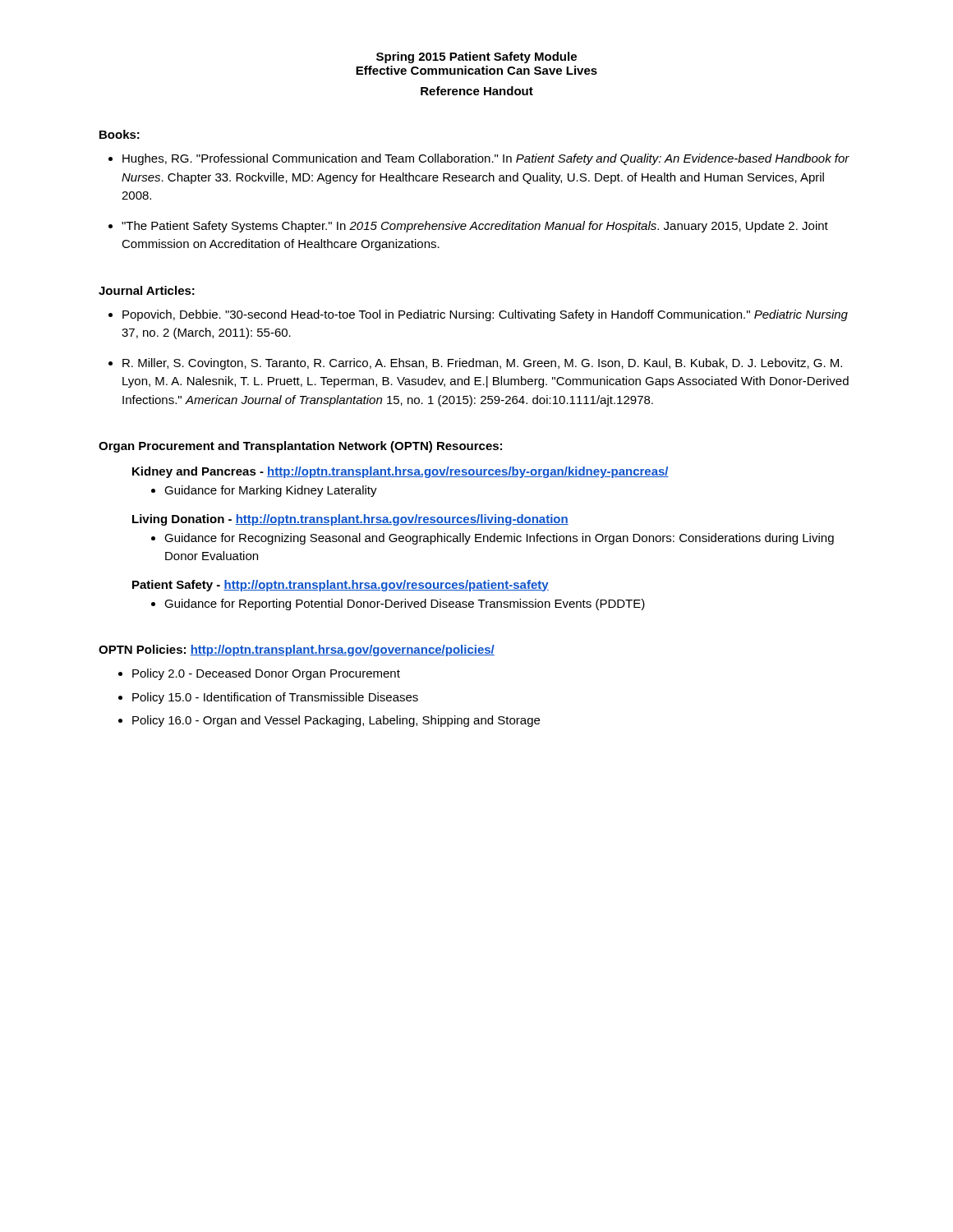Click on the list item with the text "Guidance for Recognizing Seasonal and"
The image size is (953, 1232).
(x=499, y=546)
